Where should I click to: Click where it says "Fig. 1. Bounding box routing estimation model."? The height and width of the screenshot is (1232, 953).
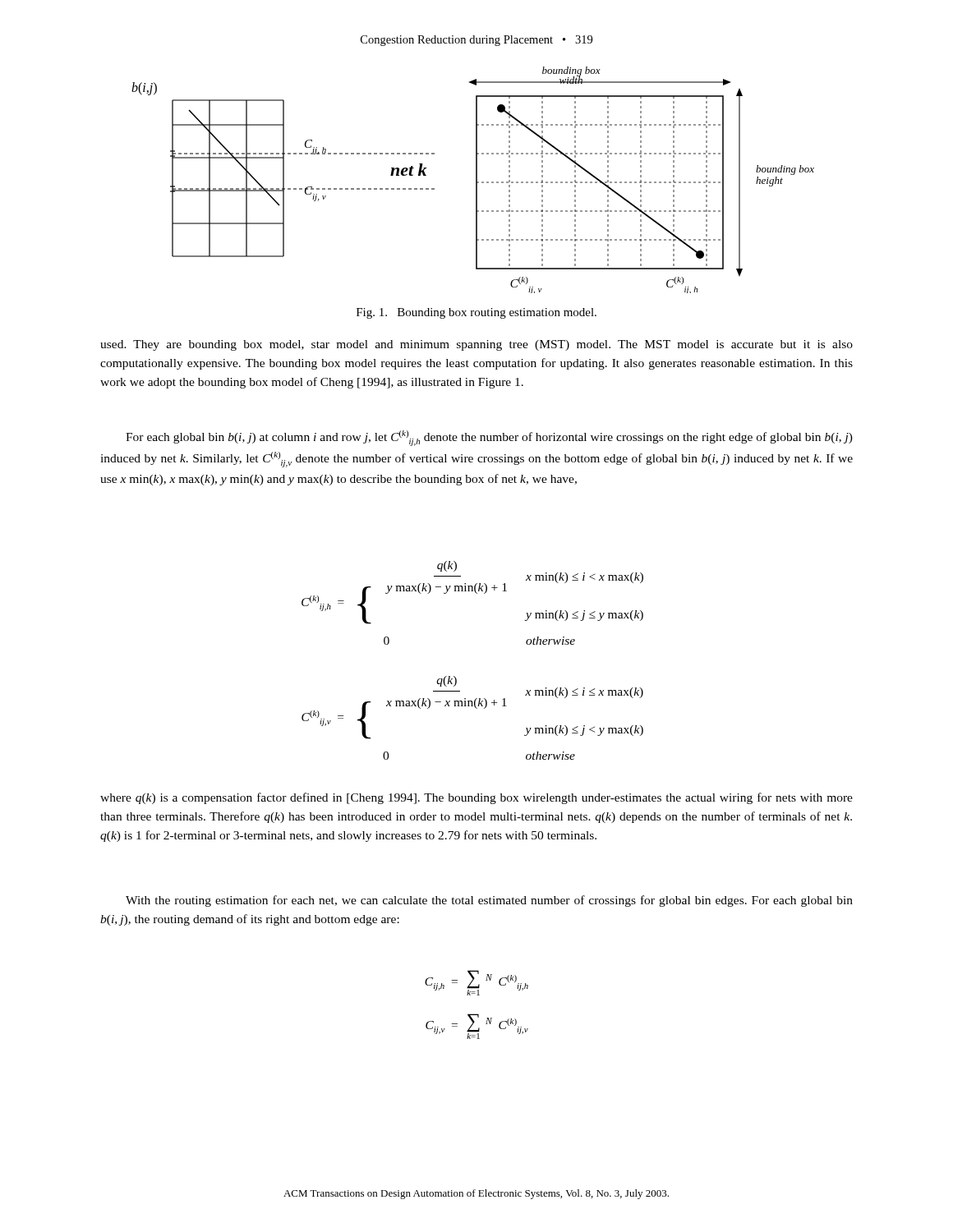pos(476,312)
